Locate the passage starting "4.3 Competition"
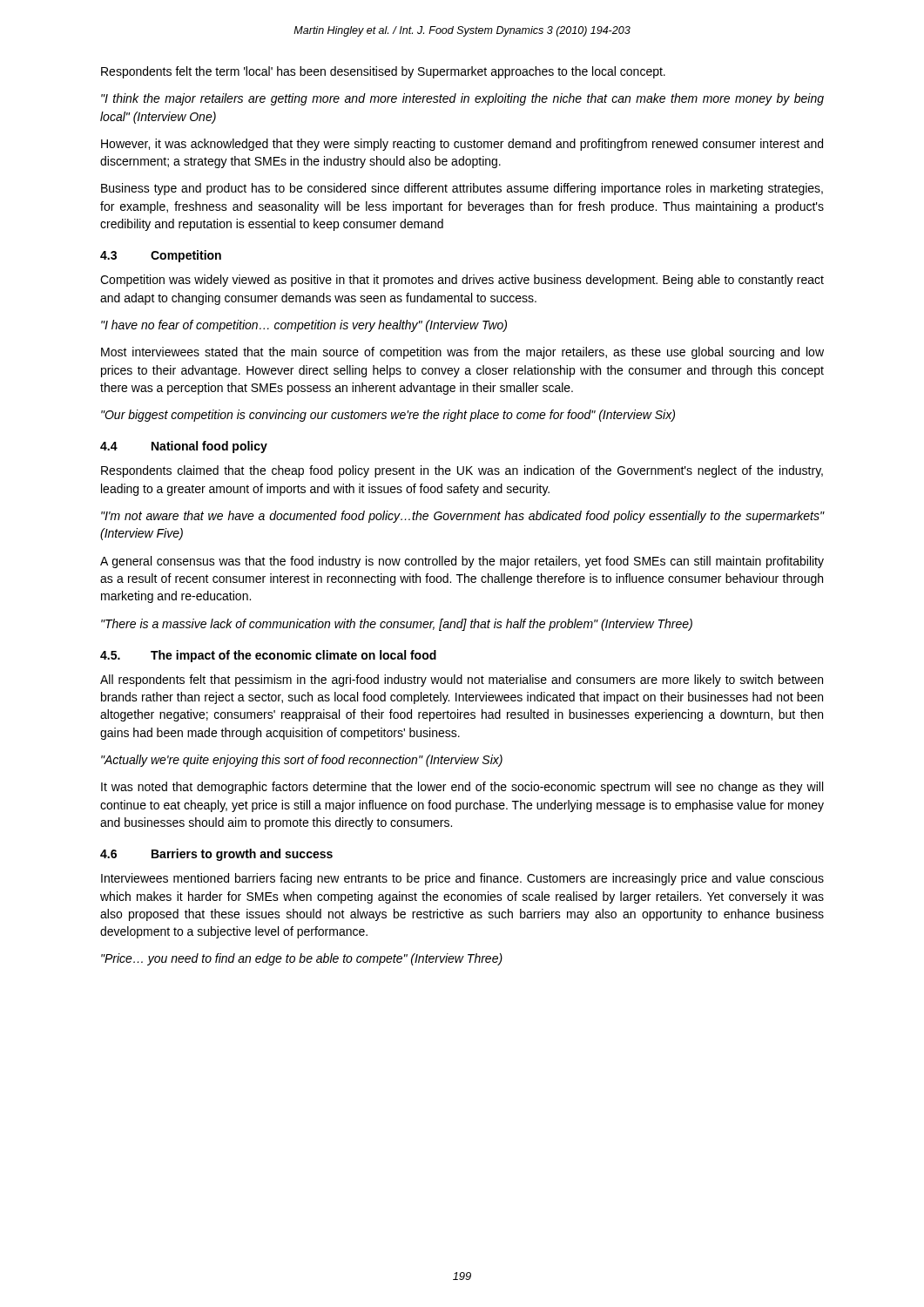The width and height of the screenshot is (924, 1307). (161, 256)
